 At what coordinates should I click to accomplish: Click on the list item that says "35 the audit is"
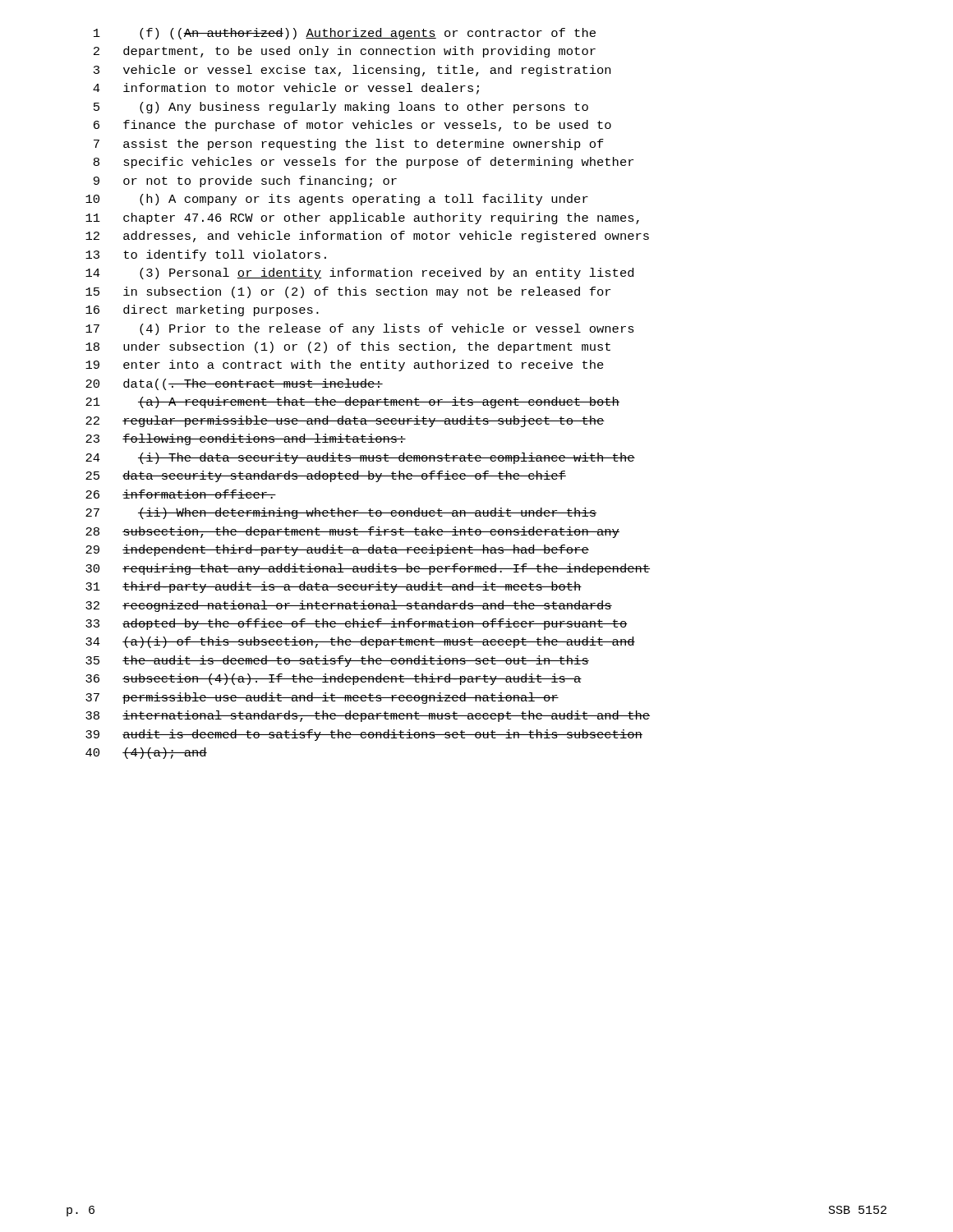(x=476, y=661)
